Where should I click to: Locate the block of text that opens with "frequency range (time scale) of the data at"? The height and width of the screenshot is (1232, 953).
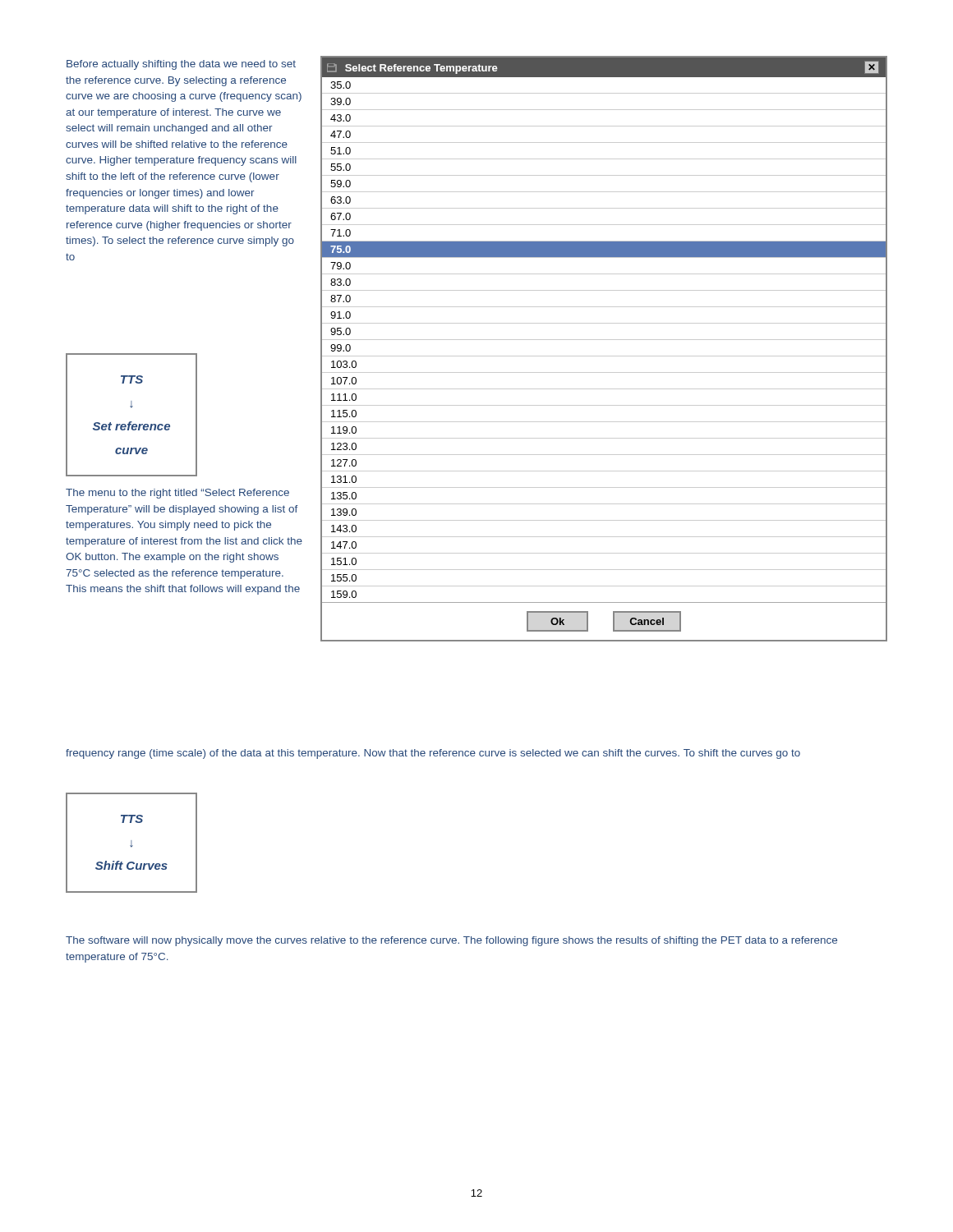coord(433,753)
